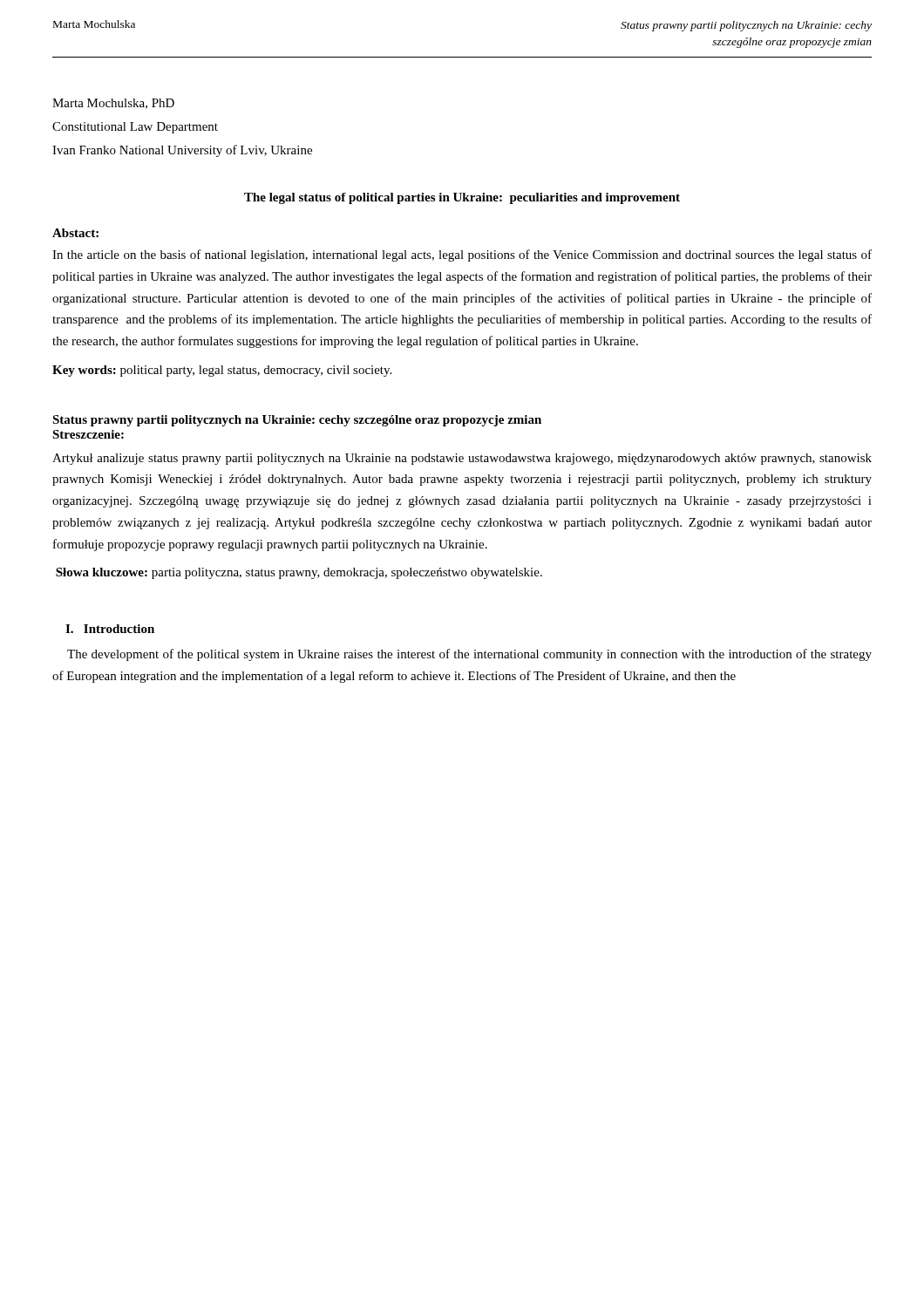Screen dimensions: 1308x924
Task: Locate the text starting "In the article on"
Action: (x=462, y=298)
